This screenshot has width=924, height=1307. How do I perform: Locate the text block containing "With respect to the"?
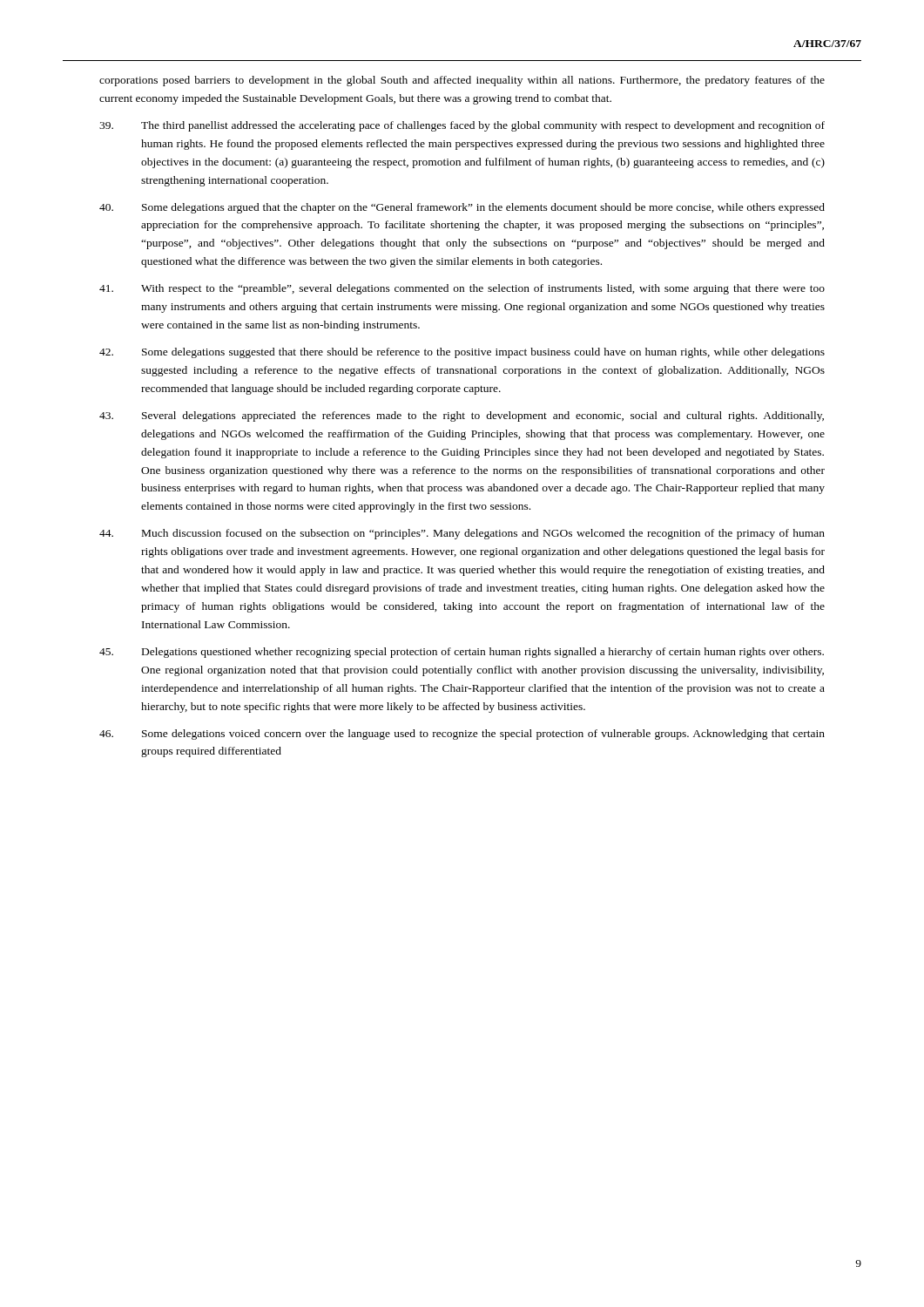(462, 307)
